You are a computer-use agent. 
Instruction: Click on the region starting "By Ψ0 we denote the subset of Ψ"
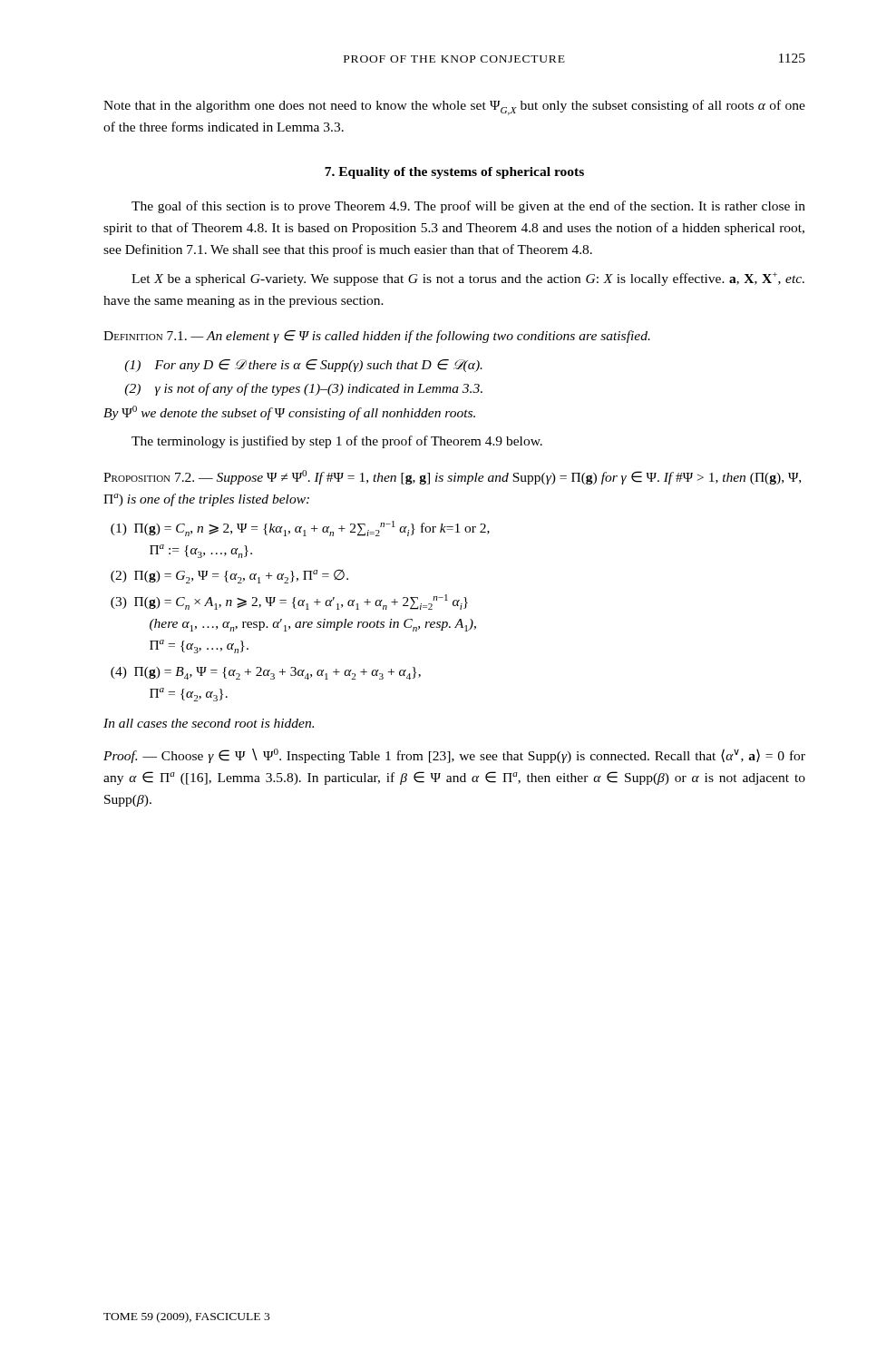click(454, 412)
